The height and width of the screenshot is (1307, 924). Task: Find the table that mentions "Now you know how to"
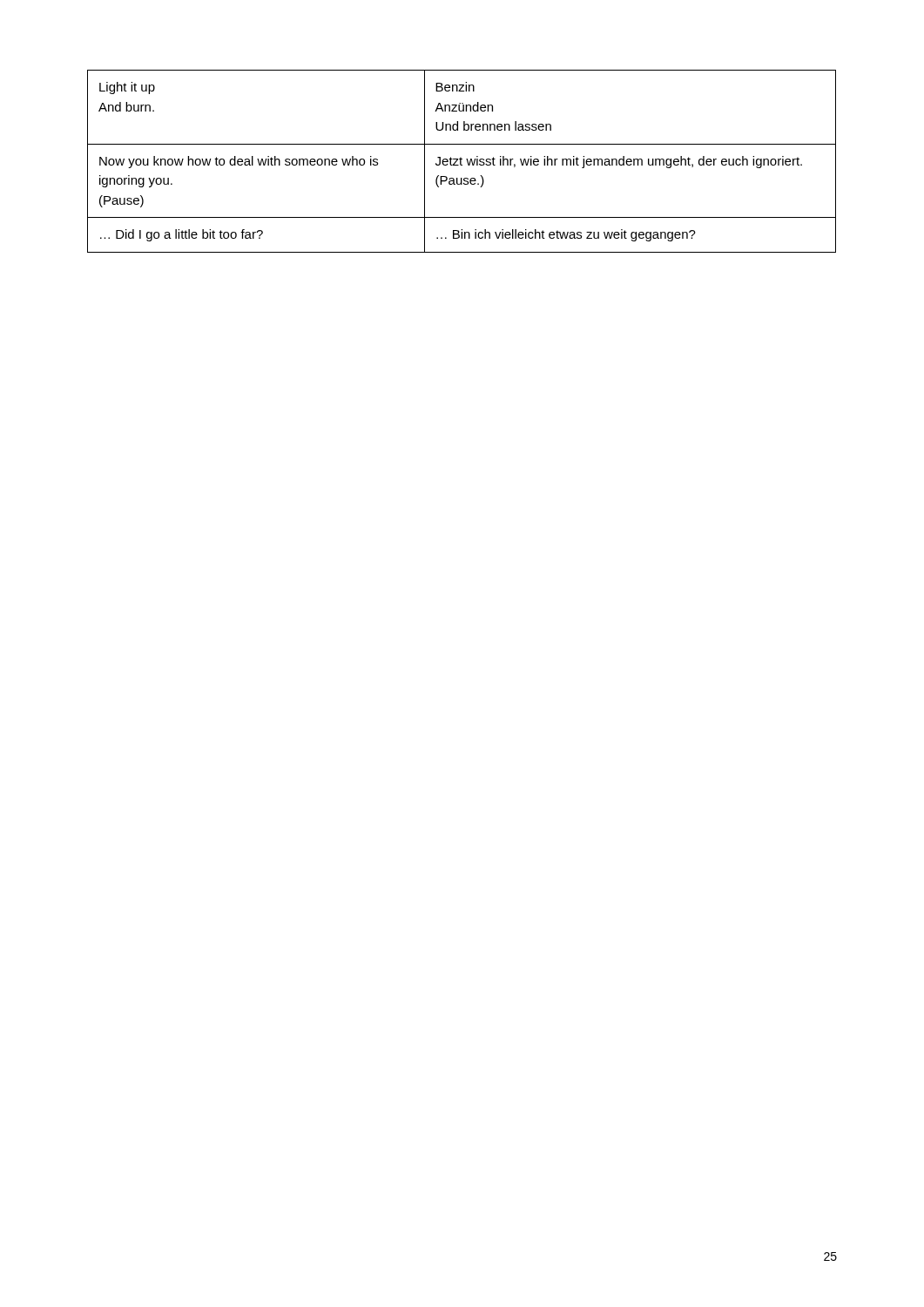click(x=462, y=161)
